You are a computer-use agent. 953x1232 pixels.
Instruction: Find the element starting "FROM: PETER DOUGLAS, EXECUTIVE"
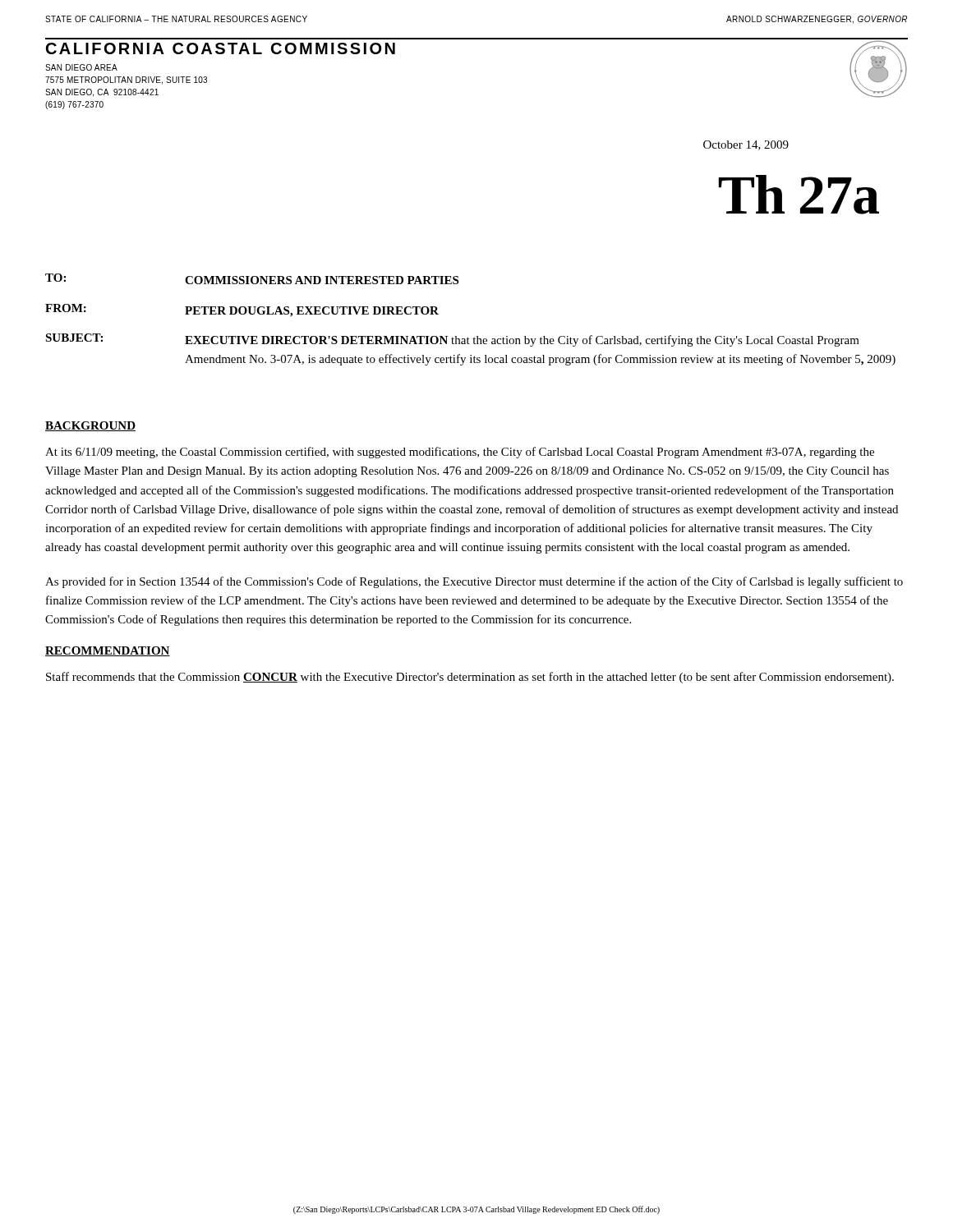click(x=242, y=310)
